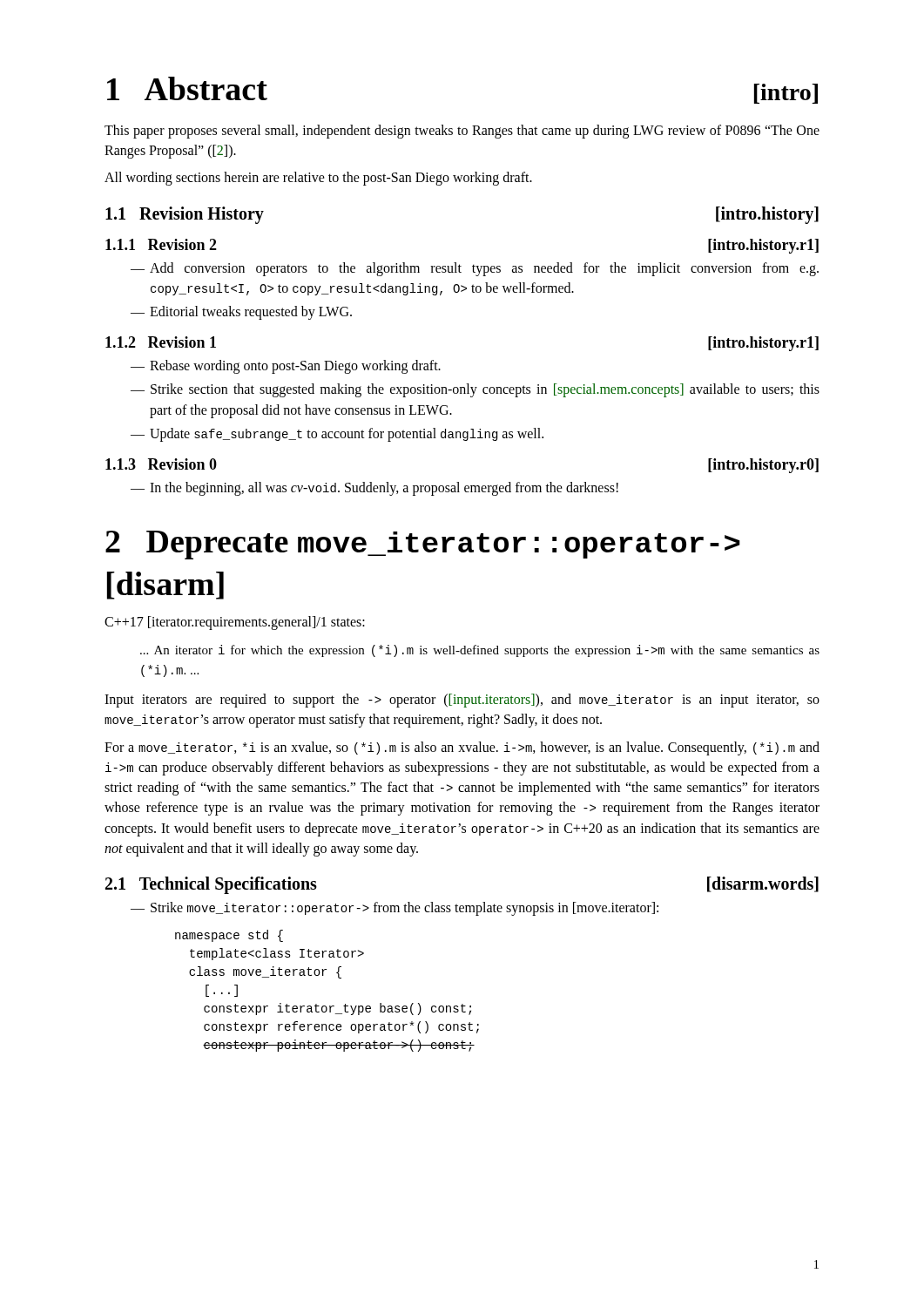The height and width of the screenshot is (1307, 924).
Task: Find the text block containing "... An iterator i for"
Action: tap(479, 660)
